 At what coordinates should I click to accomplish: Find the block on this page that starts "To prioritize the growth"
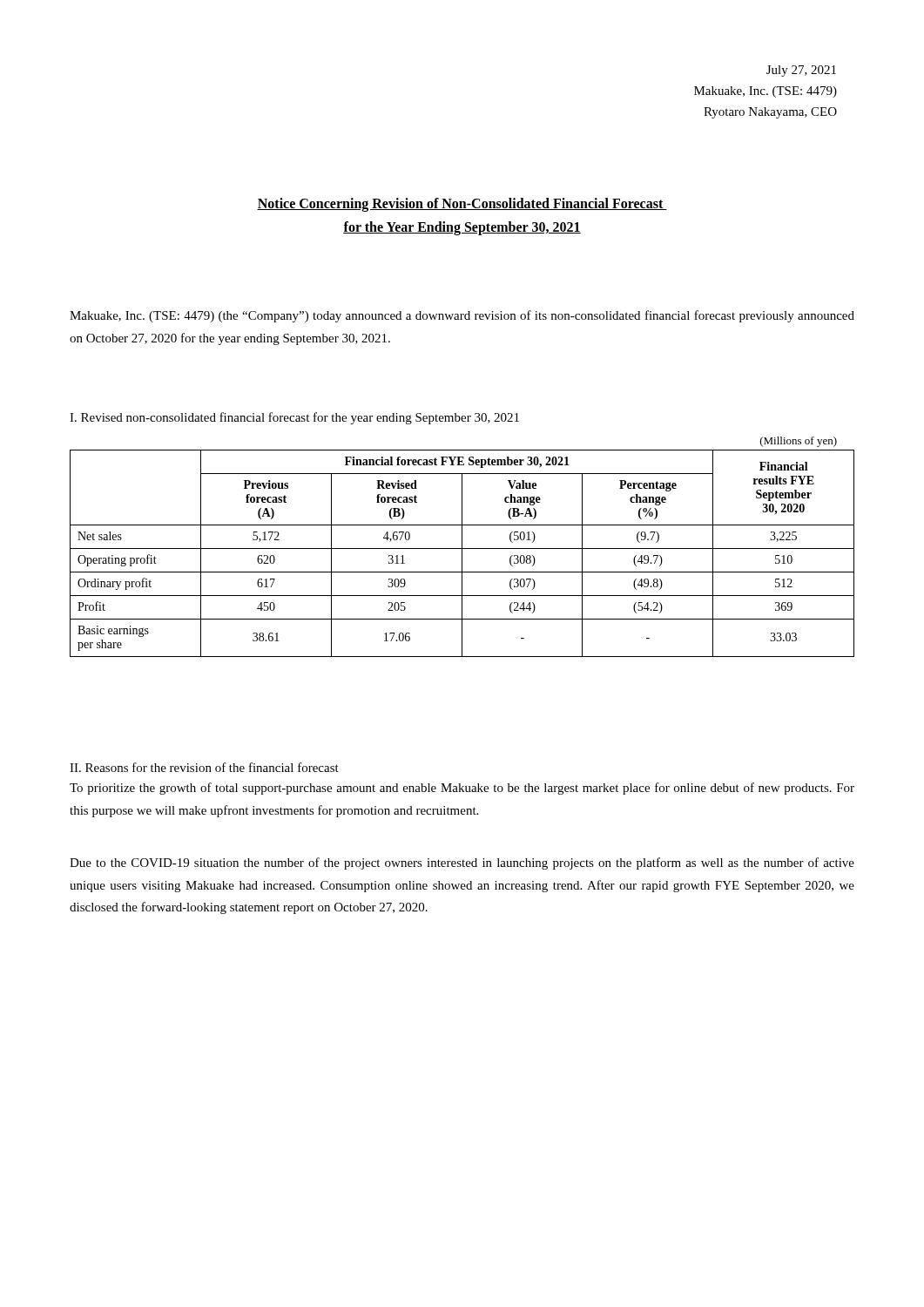462,799
